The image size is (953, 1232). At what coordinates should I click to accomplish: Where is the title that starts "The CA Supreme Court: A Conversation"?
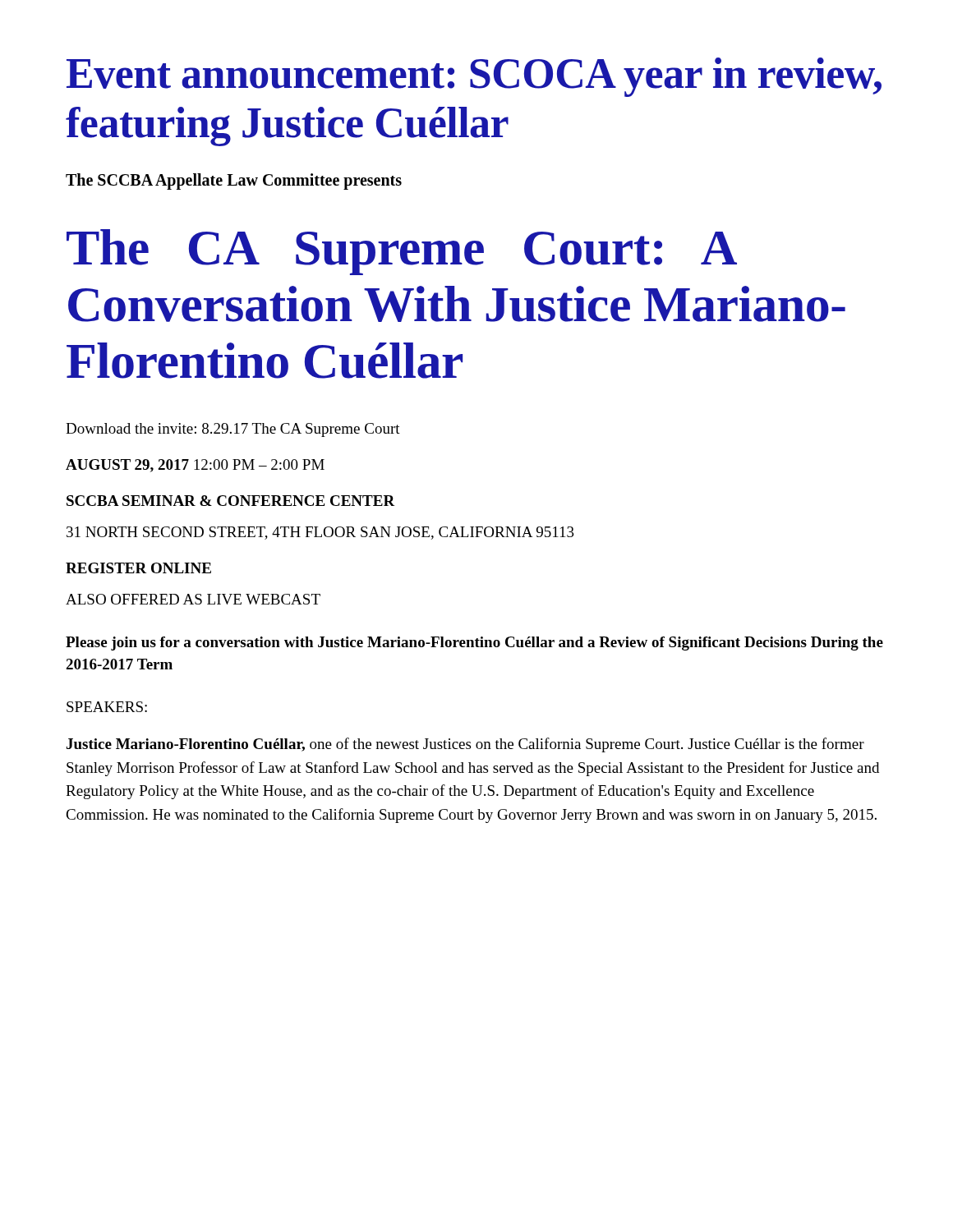[456, 304]
